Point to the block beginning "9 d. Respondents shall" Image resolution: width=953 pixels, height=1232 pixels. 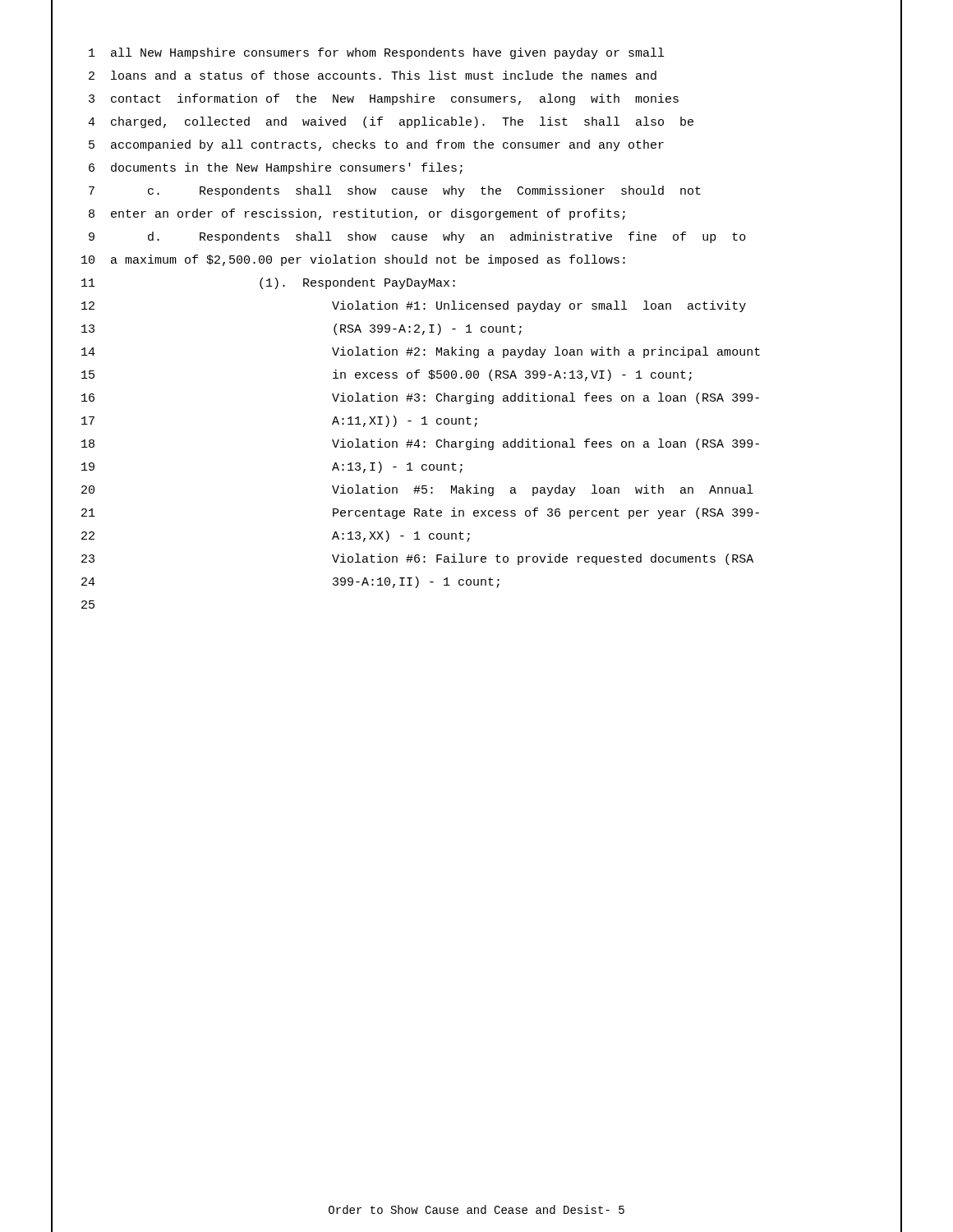[x=476, y=250]
